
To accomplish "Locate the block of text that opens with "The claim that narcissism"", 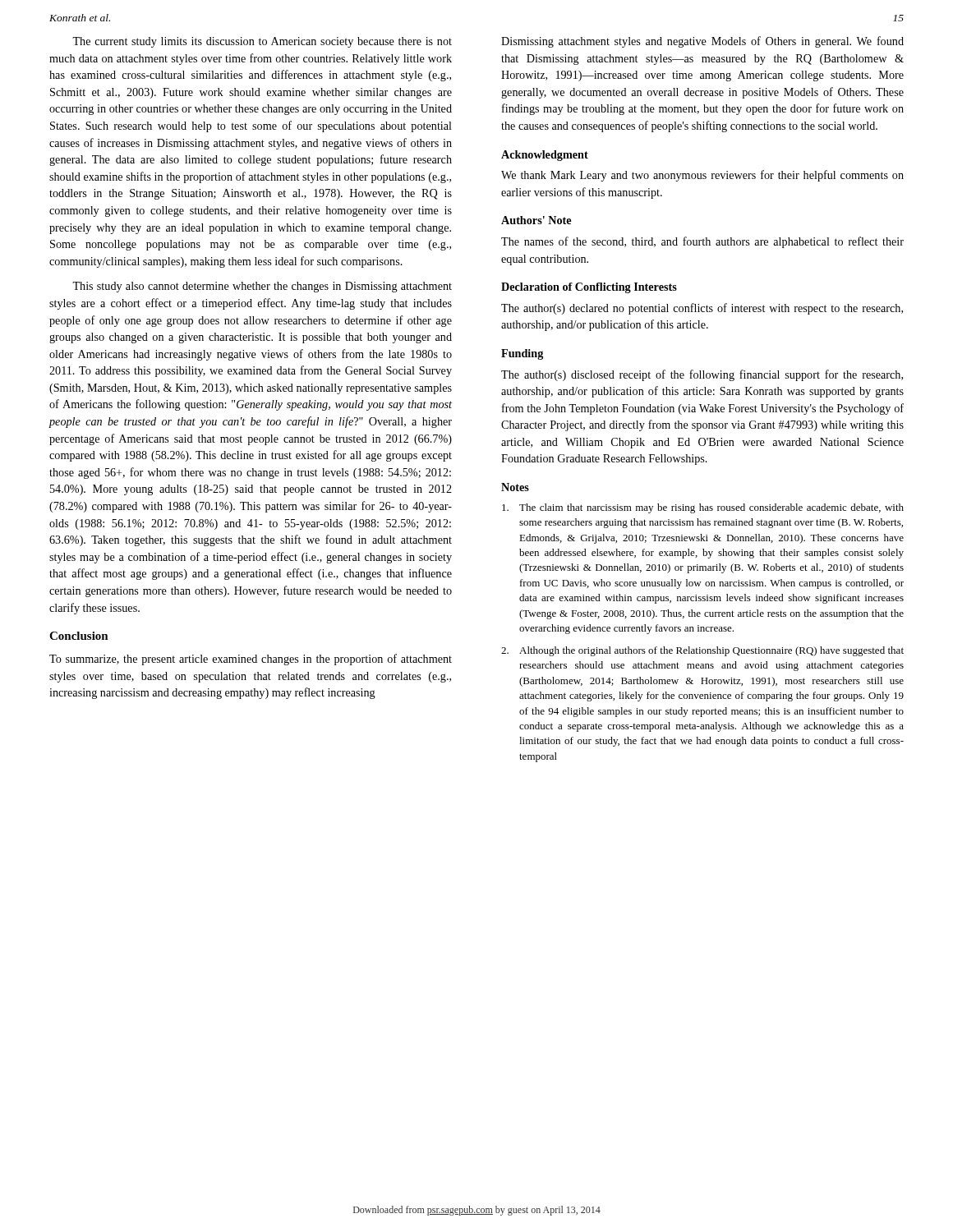I will [x=702, y=568].
